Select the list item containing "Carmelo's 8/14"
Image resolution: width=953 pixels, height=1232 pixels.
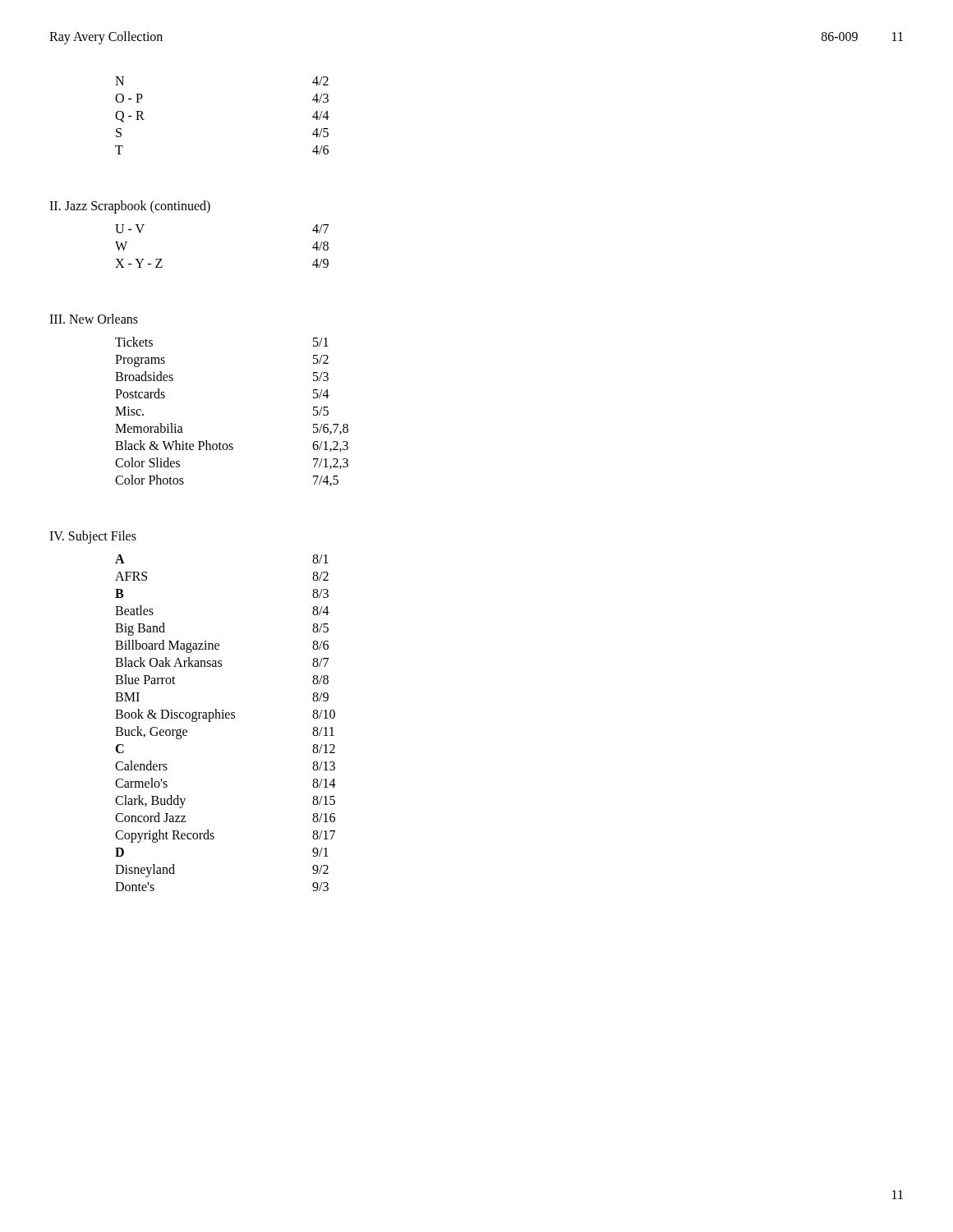tap(147, 781)
